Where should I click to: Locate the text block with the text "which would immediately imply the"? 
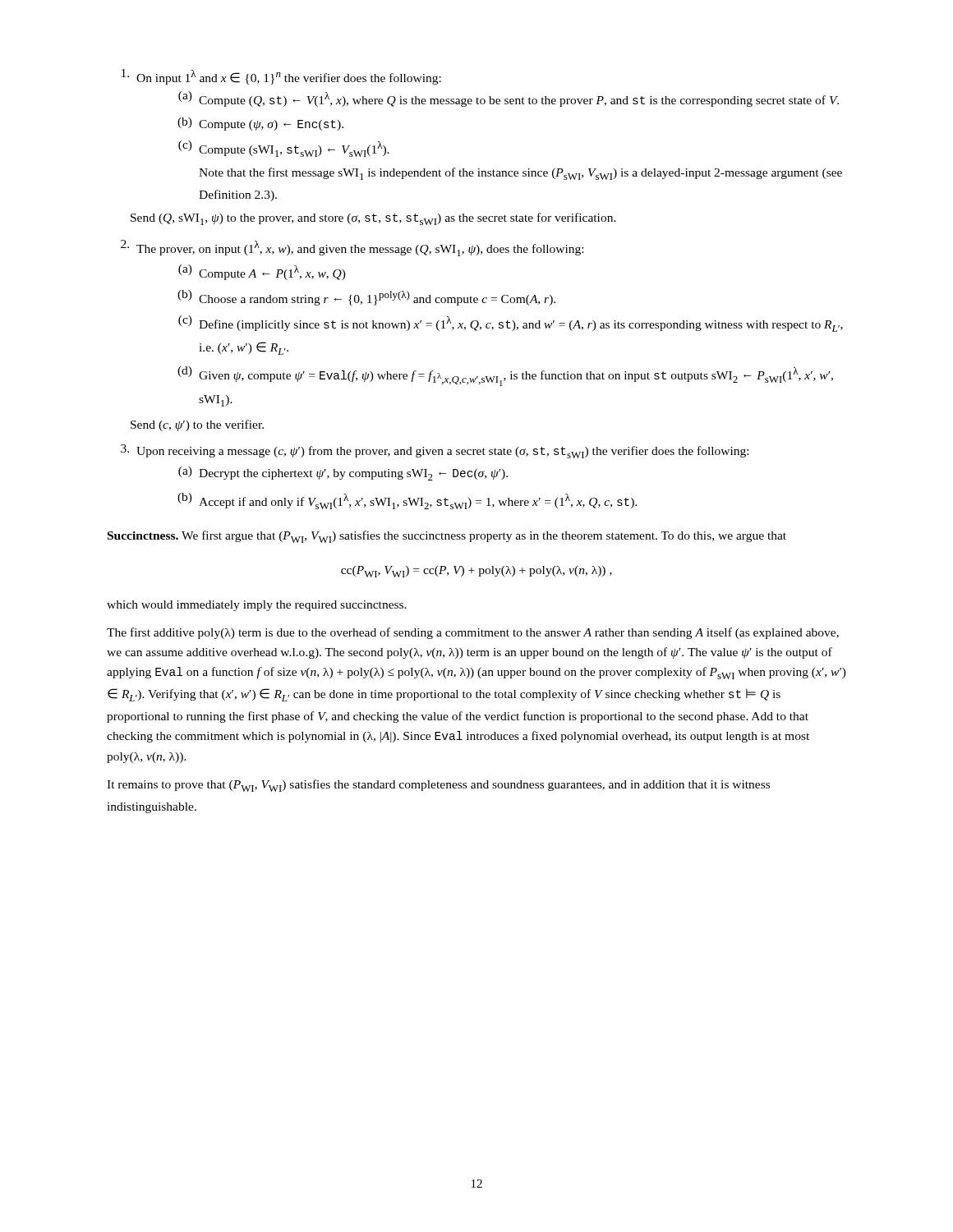[257, 604]
